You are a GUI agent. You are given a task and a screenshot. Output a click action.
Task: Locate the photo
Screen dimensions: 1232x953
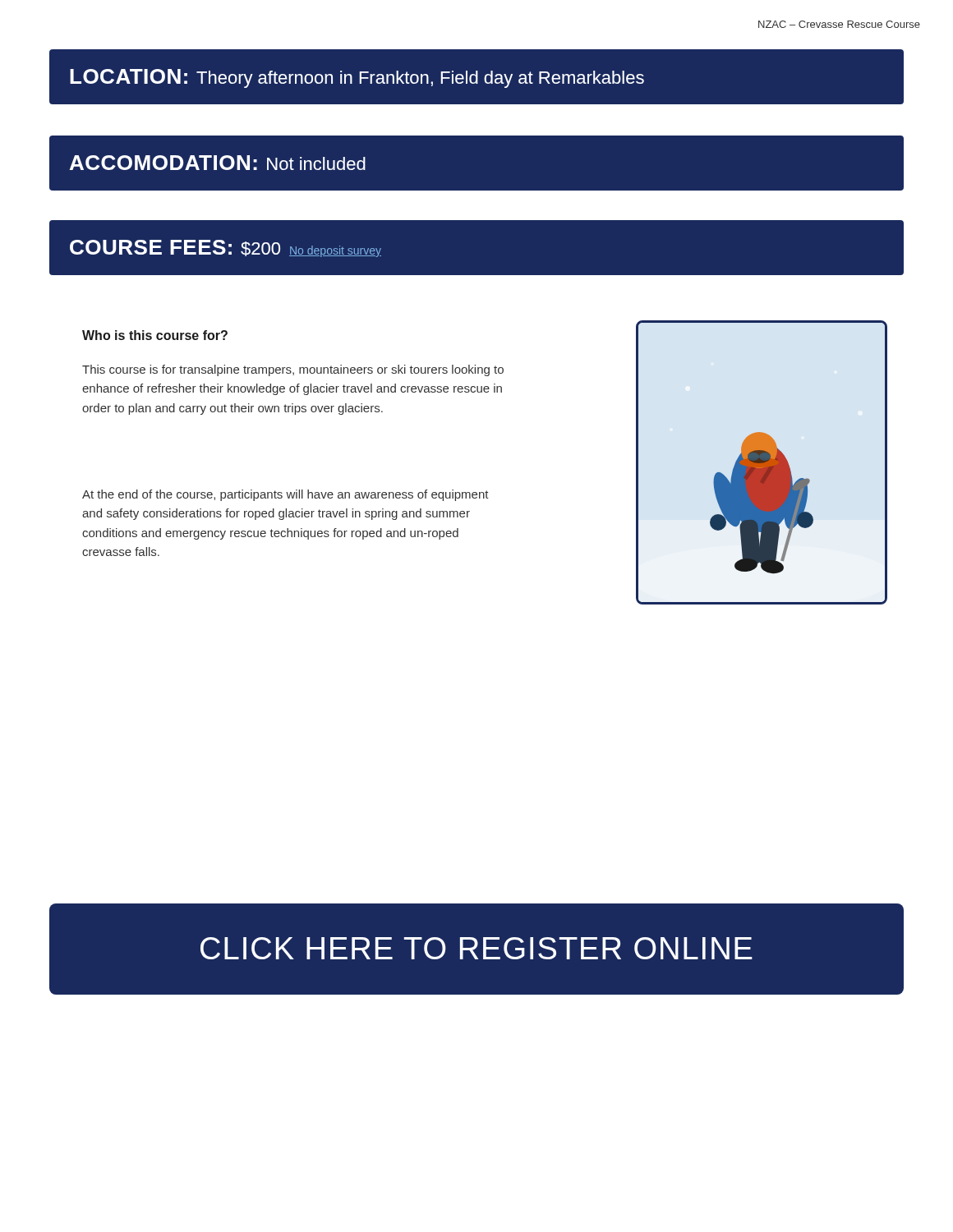[762, 462]
